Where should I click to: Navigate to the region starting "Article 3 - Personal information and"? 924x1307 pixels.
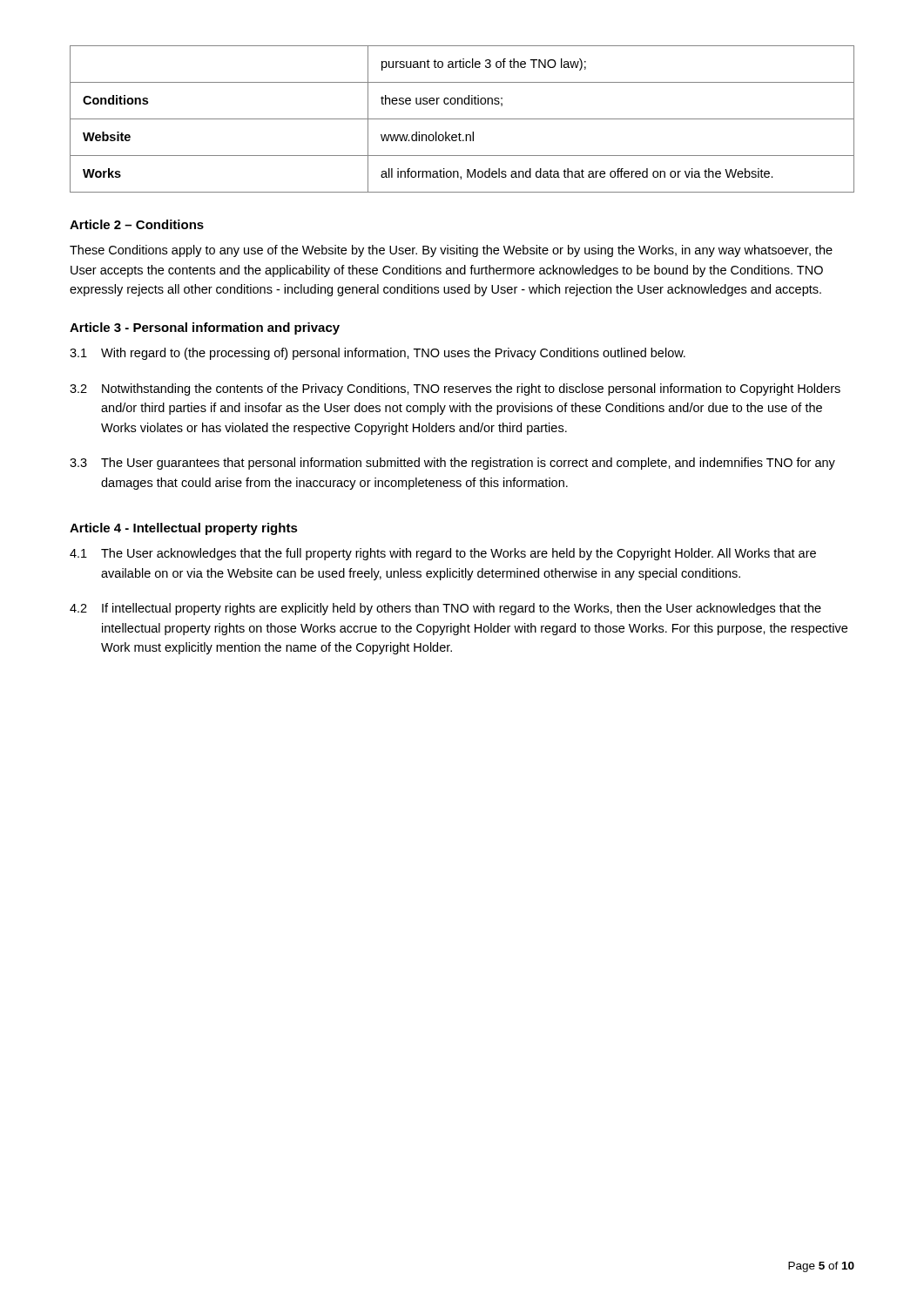[x=205, y=328]
